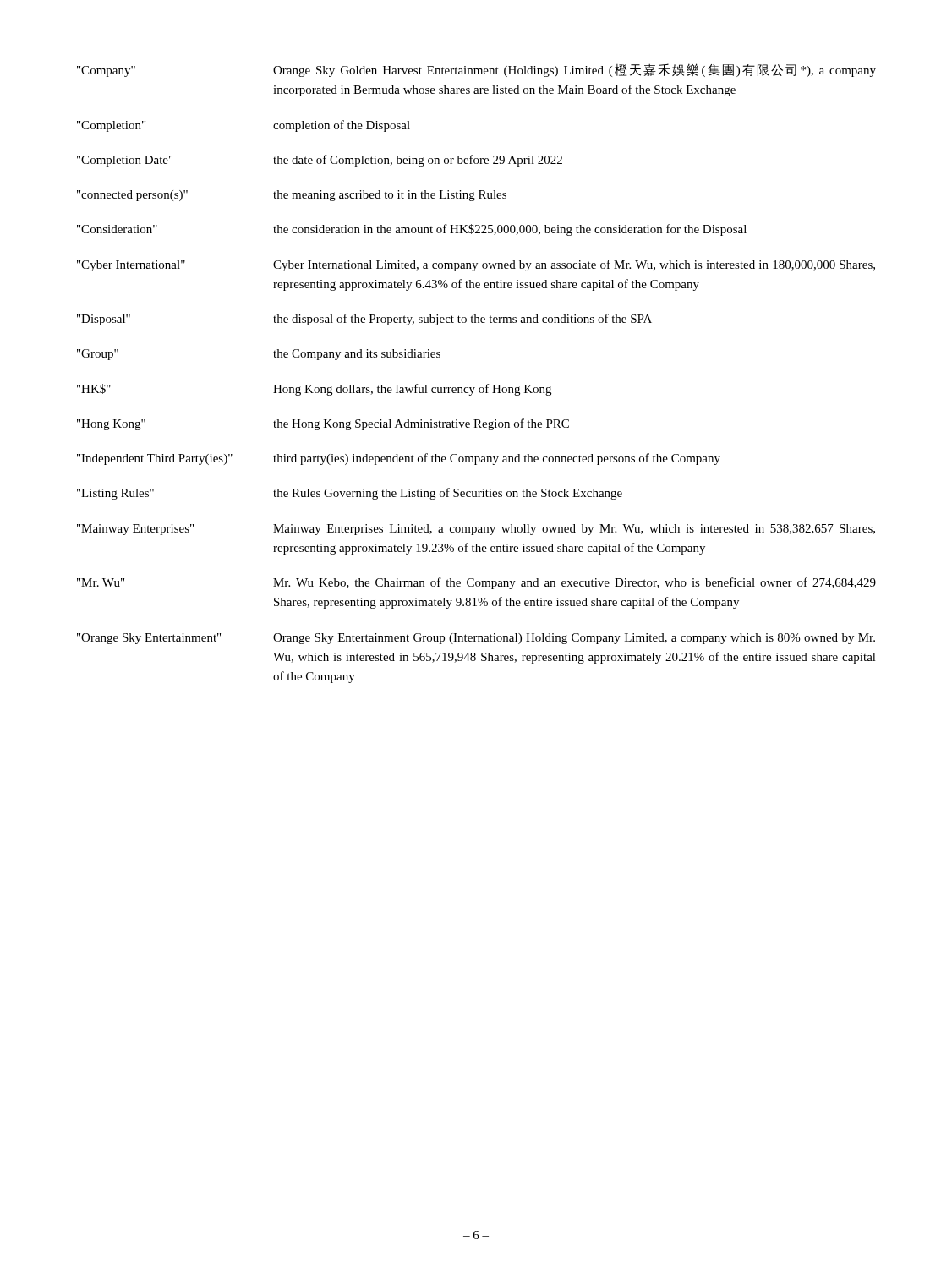Find the block on this page that starts ""Independent Third Party(ies)""
952x1268 pixels.
(476, 459)
